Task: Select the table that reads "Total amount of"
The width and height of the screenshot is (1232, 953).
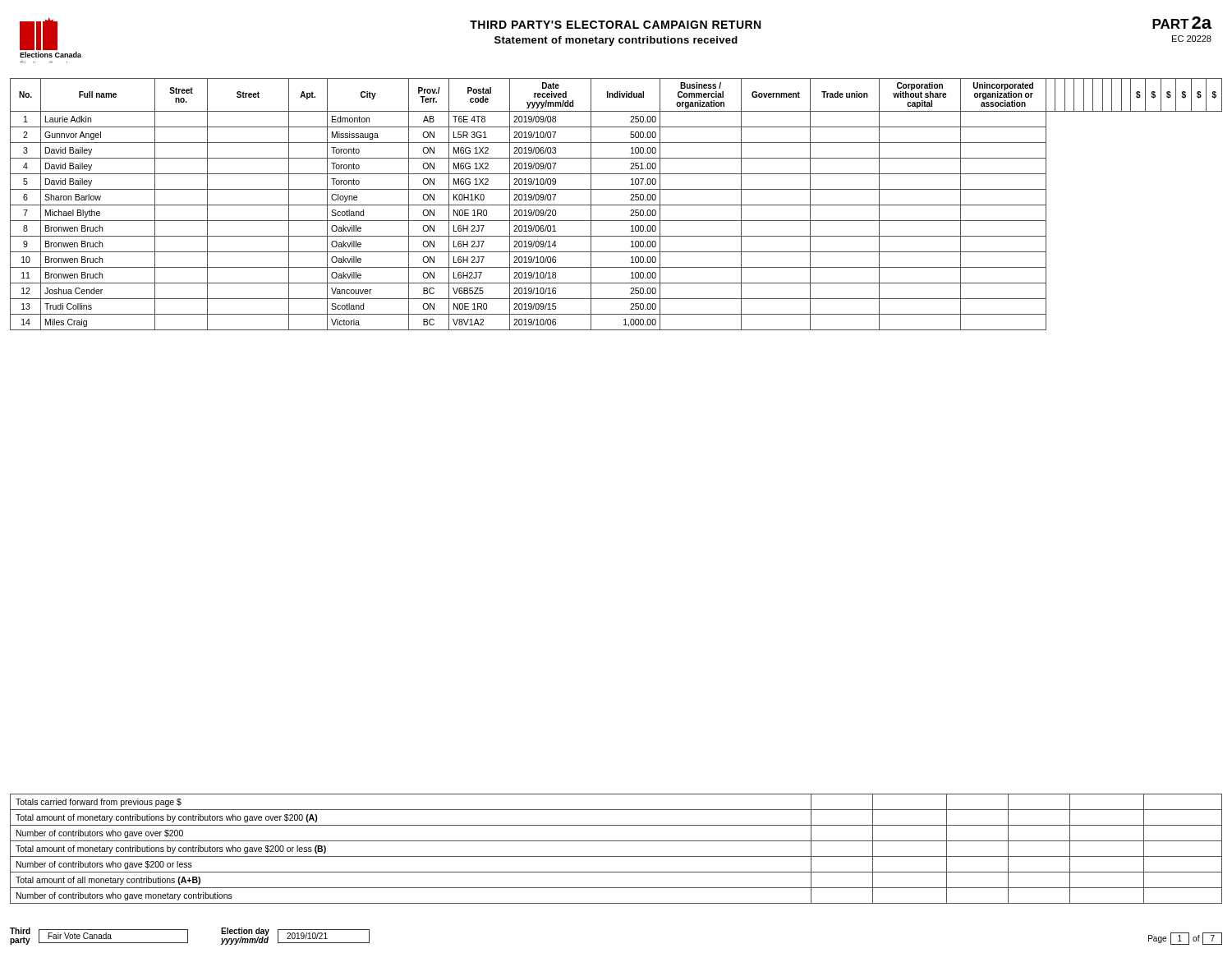Action: click(x=616, y=849)
